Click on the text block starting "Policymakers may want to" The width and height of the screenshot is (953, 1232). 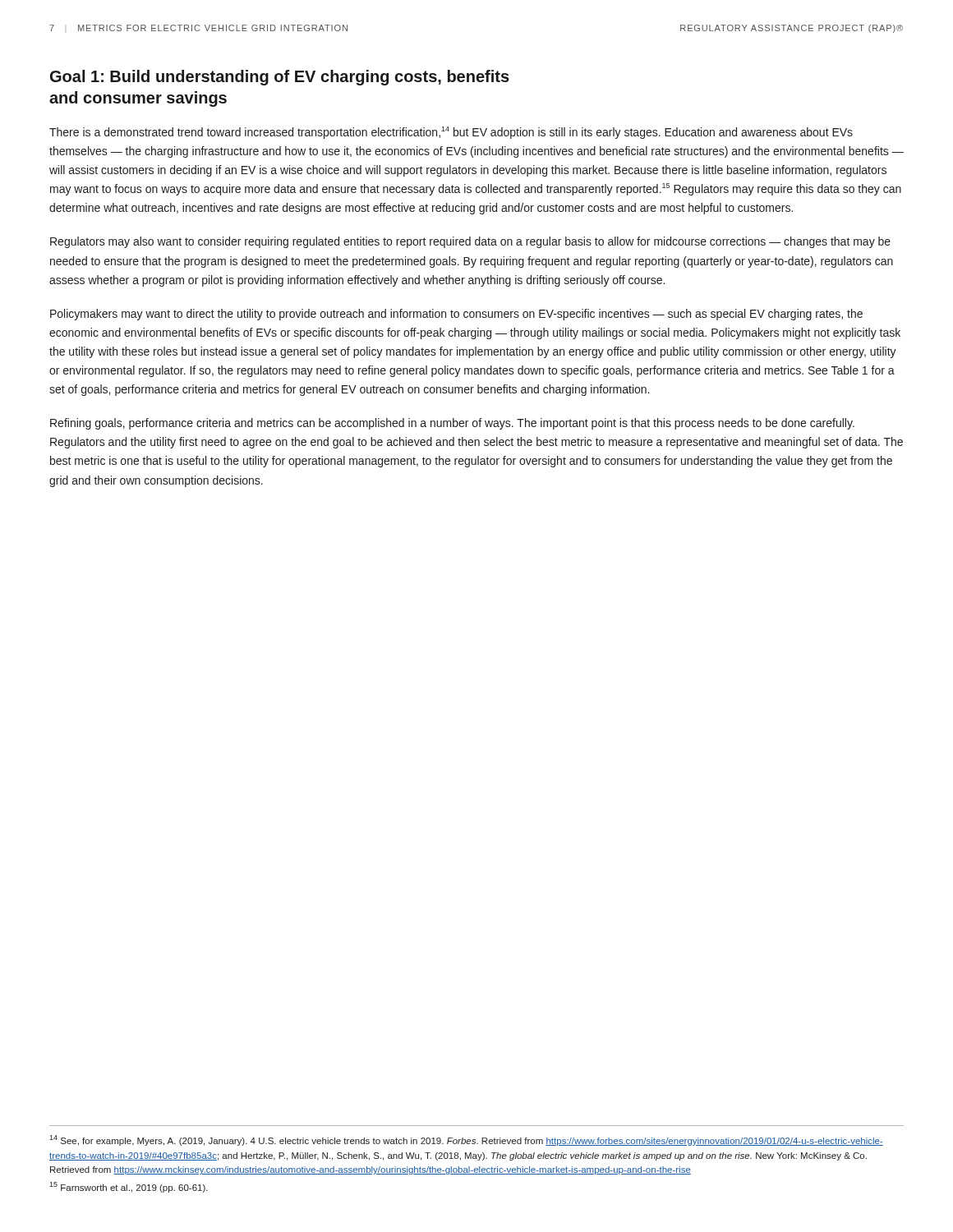click(x=475, y=351)
